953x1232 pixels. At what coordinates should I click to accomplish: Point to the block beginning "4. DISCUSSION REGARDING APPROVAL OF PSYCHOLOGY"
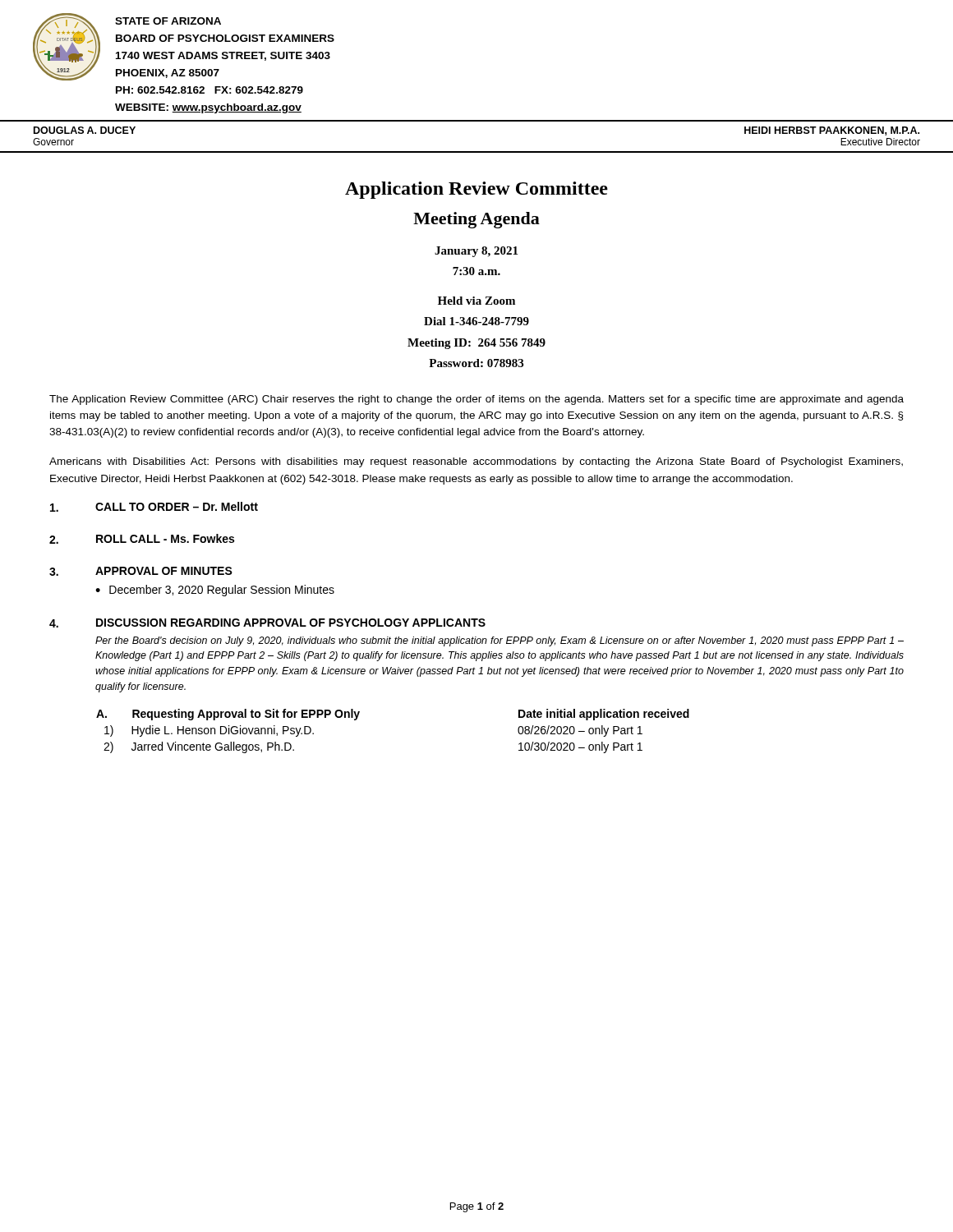click(x=476, y=623)
